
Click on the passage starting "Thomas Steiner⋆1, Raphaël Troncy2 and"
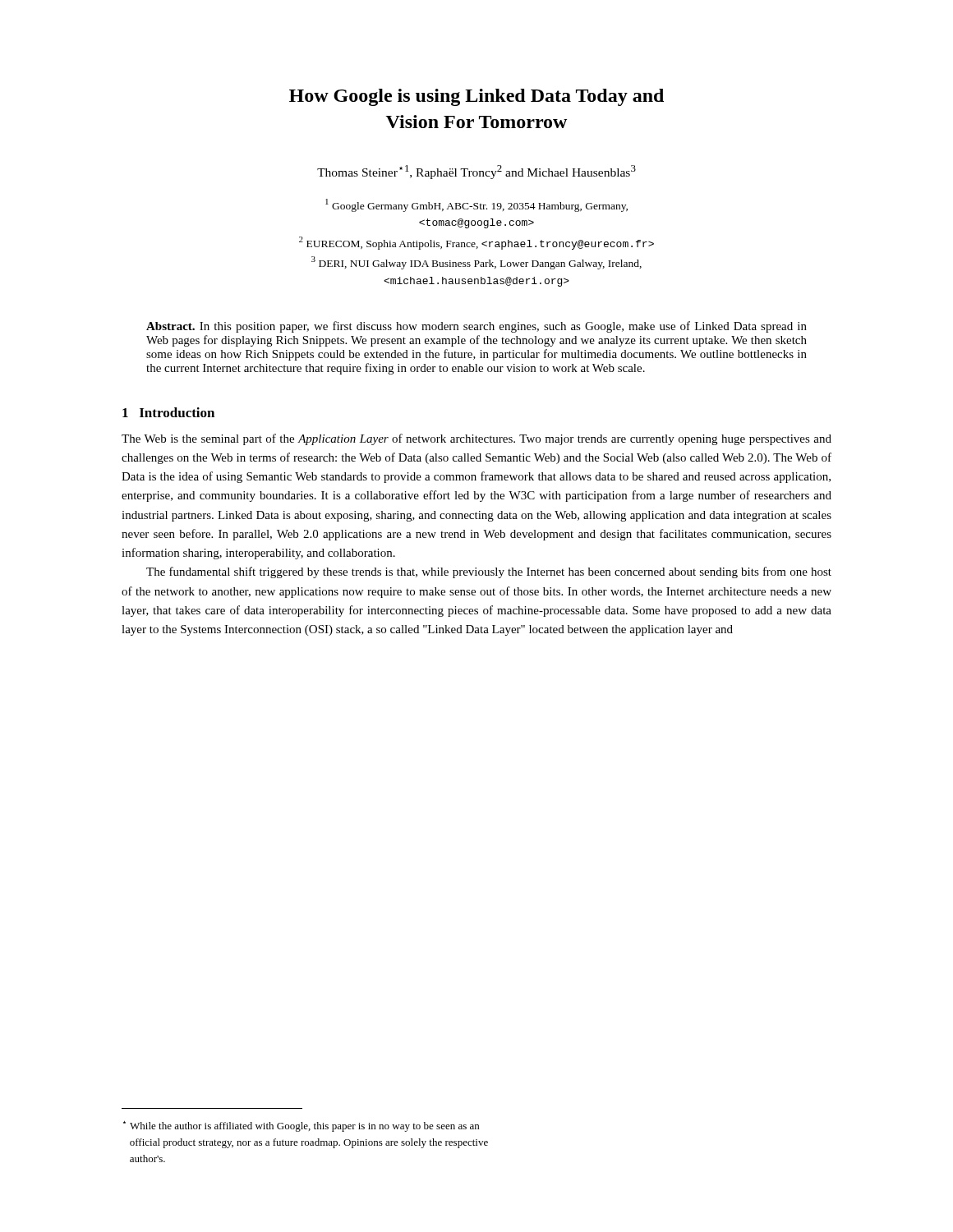476,170
